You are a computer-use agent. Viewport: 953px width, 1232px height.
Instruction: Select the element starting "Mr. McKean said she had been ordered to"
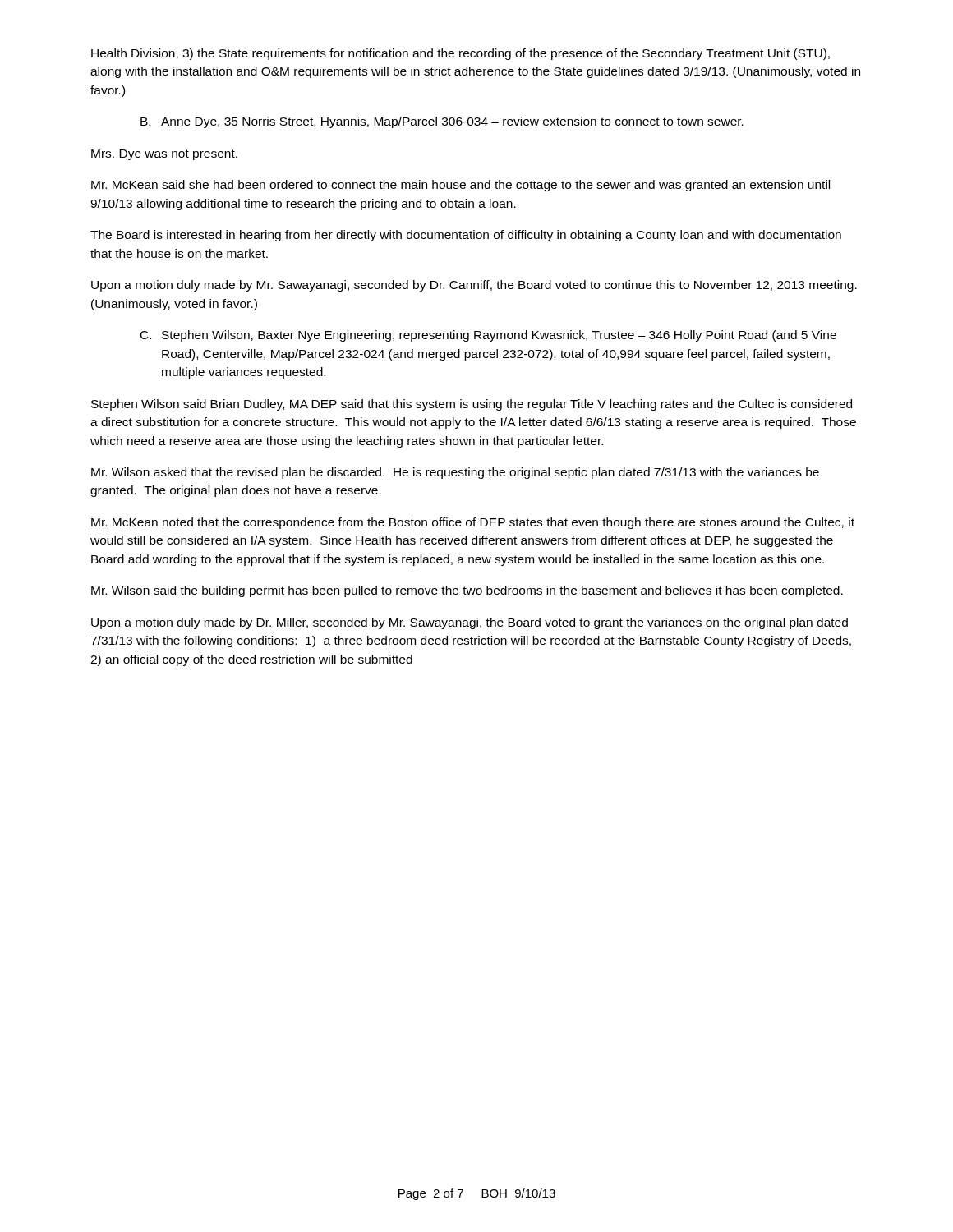point(461,194)
